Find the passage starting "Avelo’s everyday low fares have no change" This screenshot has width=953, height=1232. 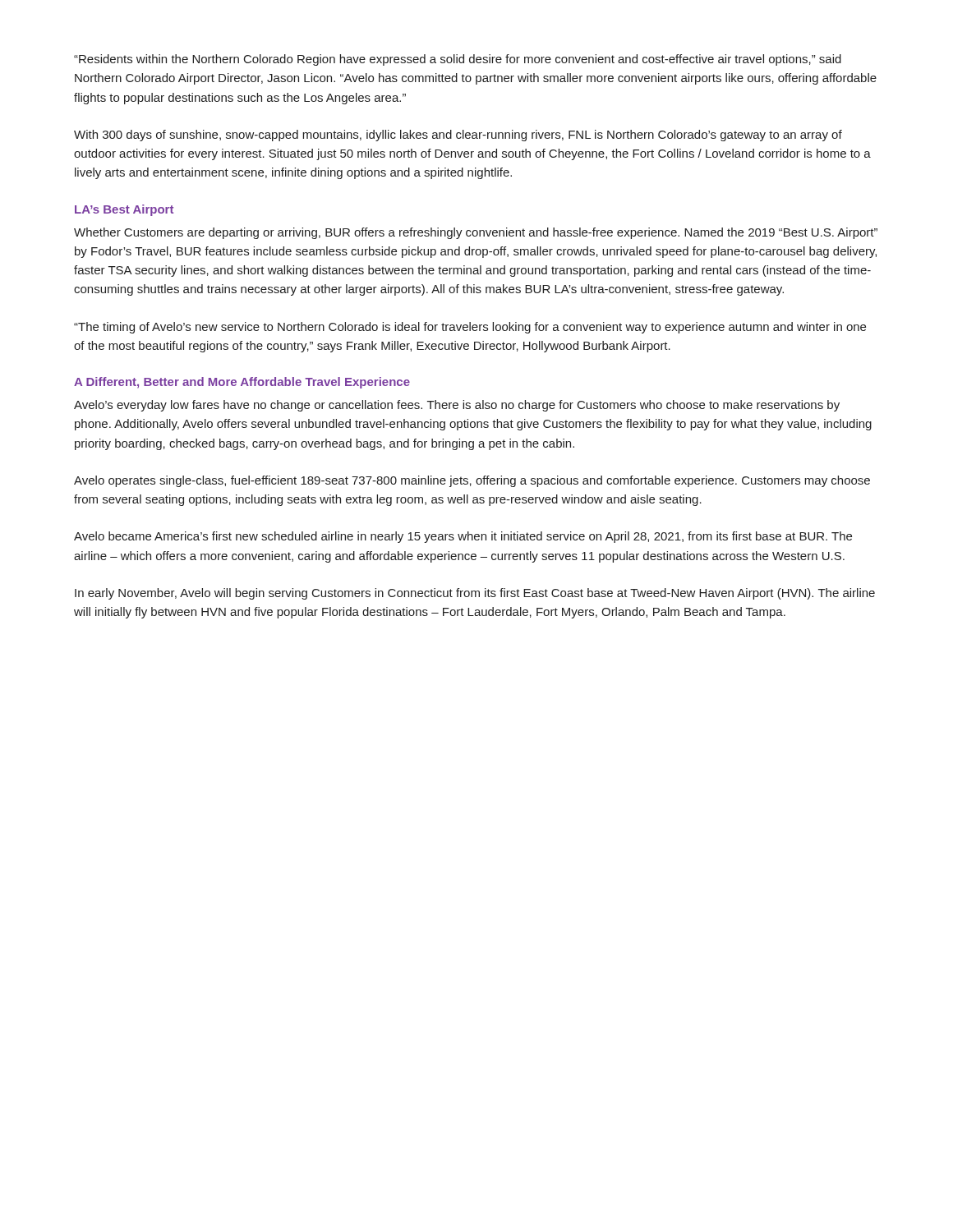click(x=473, y=424)
